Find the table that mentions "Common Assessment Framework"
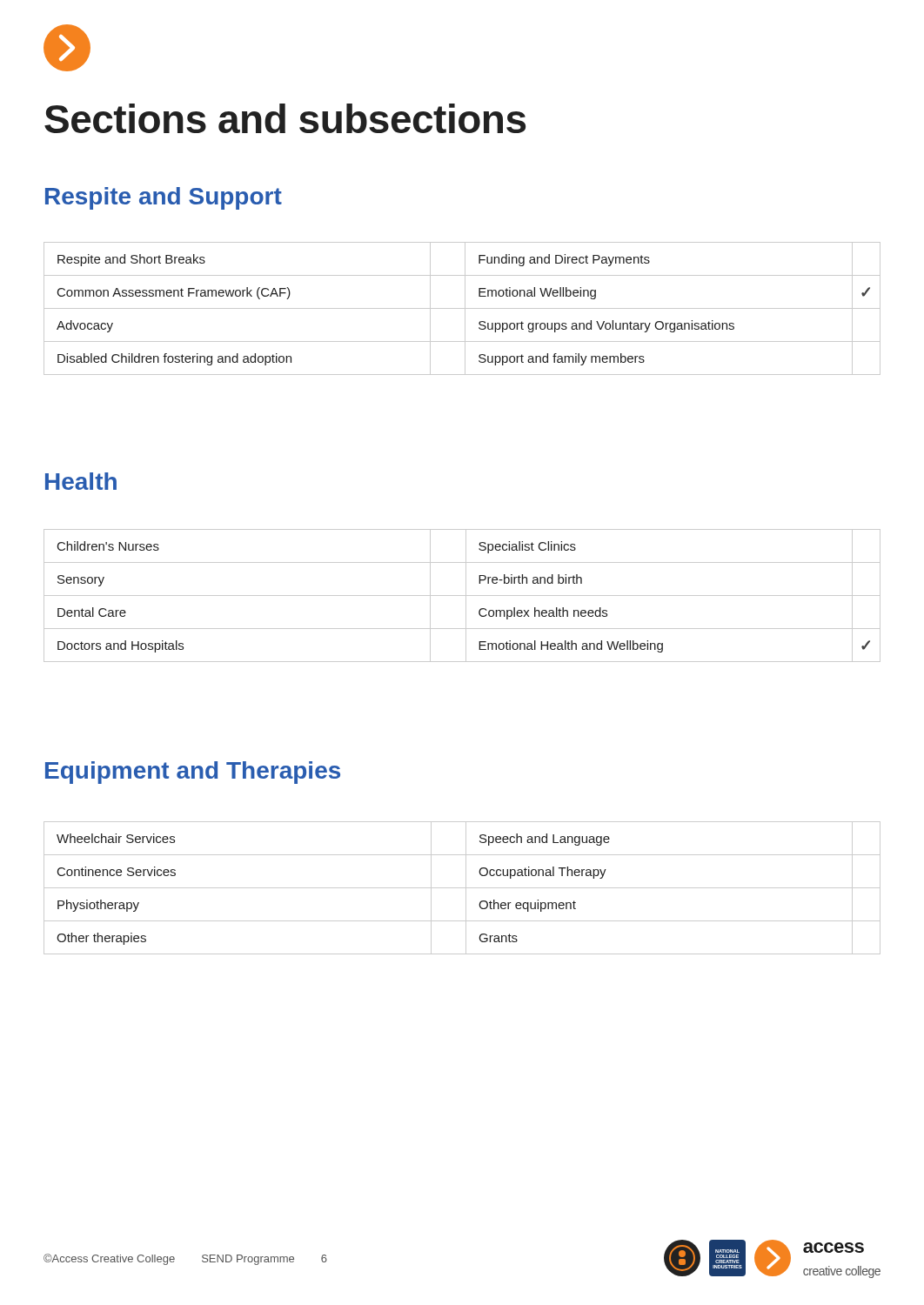This screenshot has height=1305, width=924. pos(462,308)
